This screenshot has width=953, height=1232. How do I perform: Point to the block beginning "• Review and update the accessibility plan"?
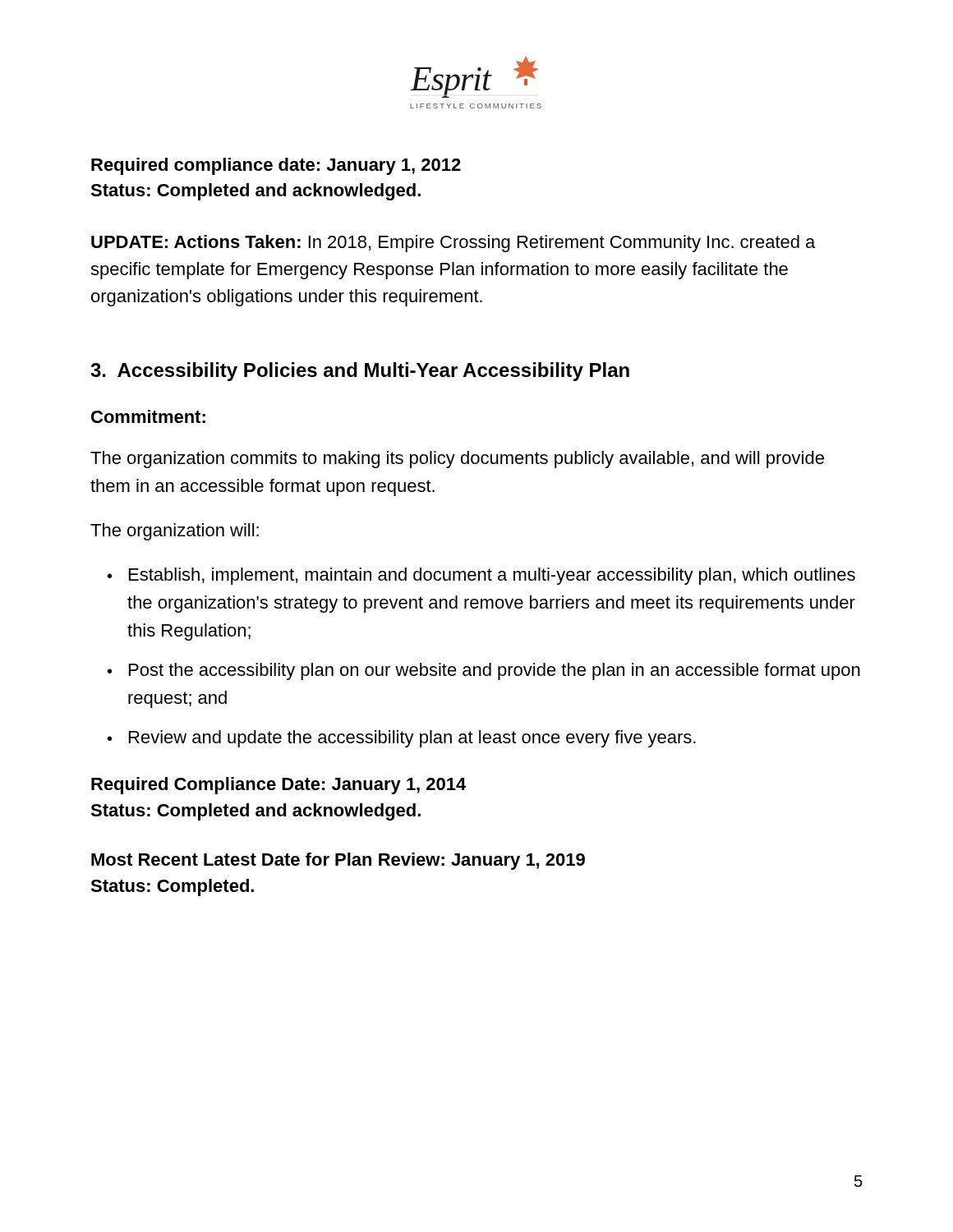[485, 738]
